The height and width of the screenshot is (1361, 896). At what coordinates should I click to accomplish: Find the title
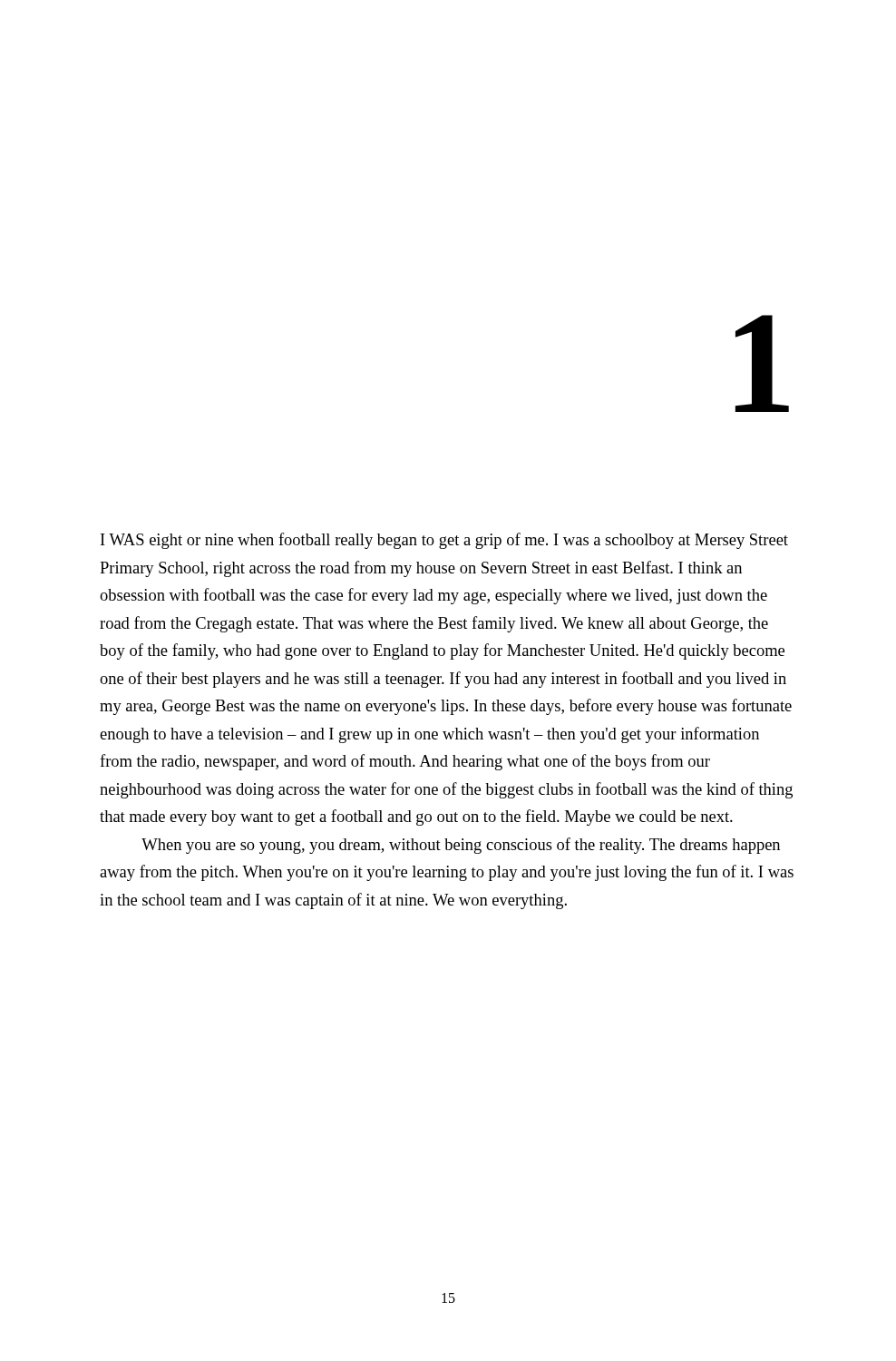(760, 363)
